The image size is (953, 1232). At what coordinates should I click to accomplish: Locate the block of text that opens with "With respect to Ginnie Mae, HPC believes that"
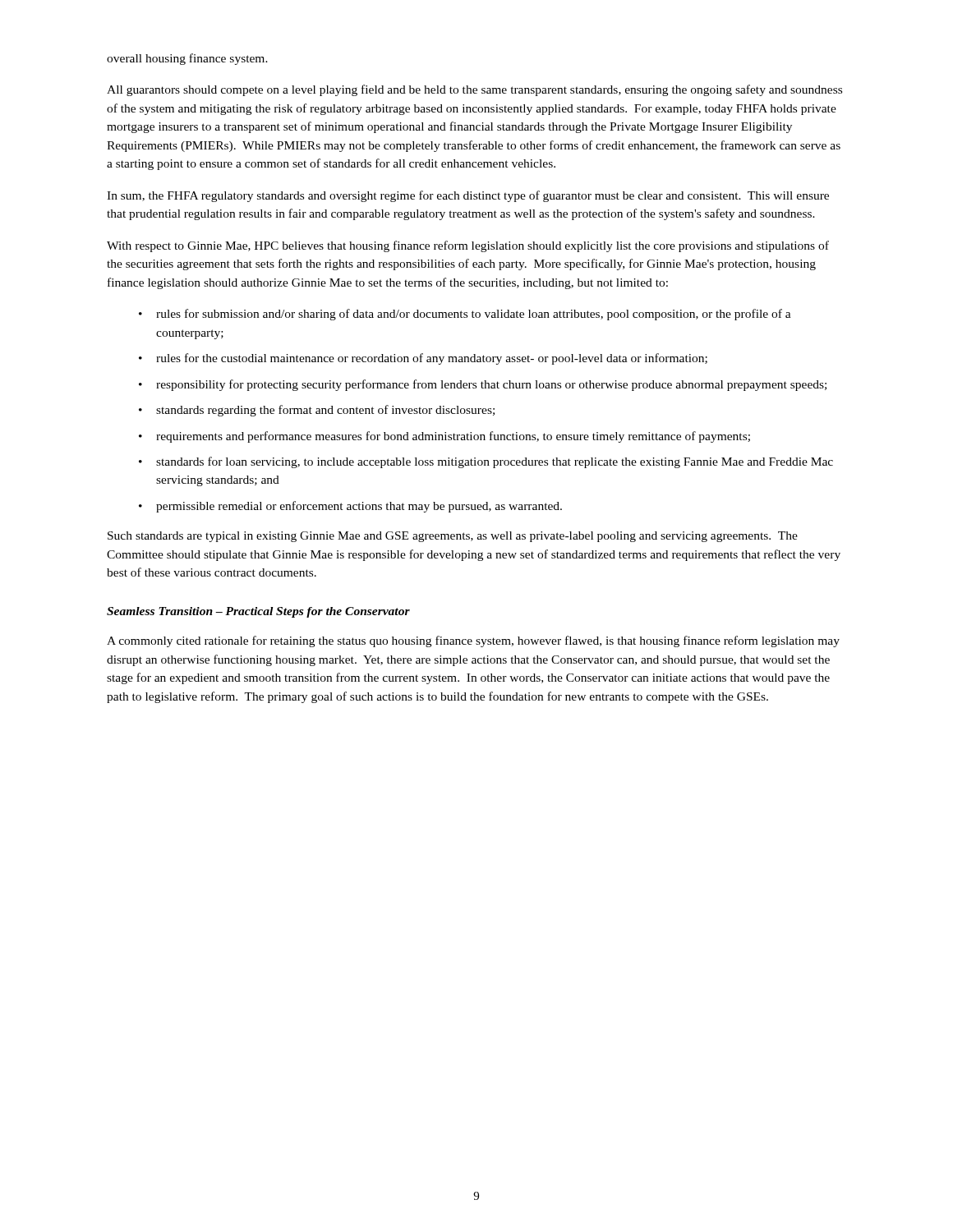tap(468, 263)
